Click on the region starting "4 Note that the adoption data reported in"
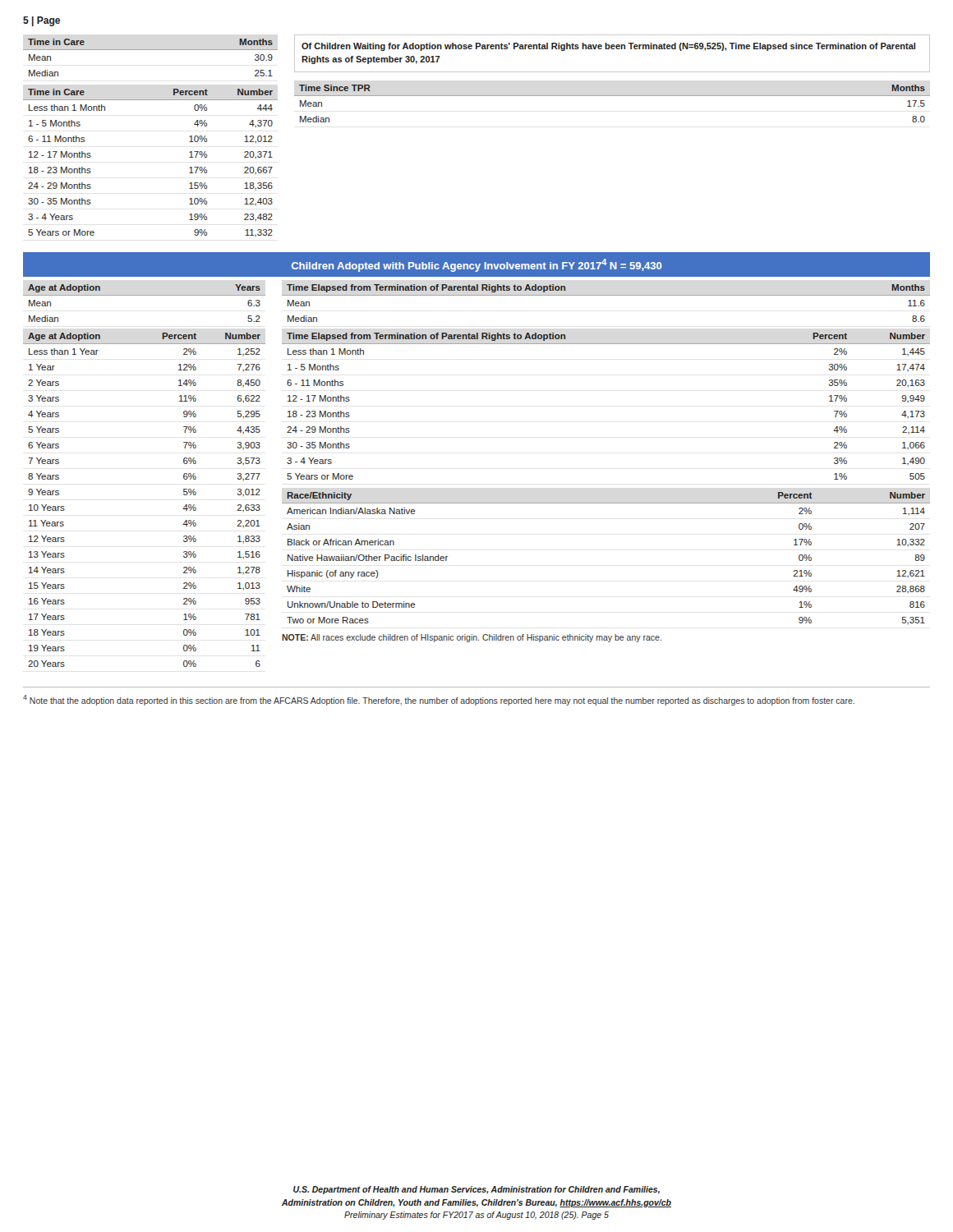 tap(439, 699)
